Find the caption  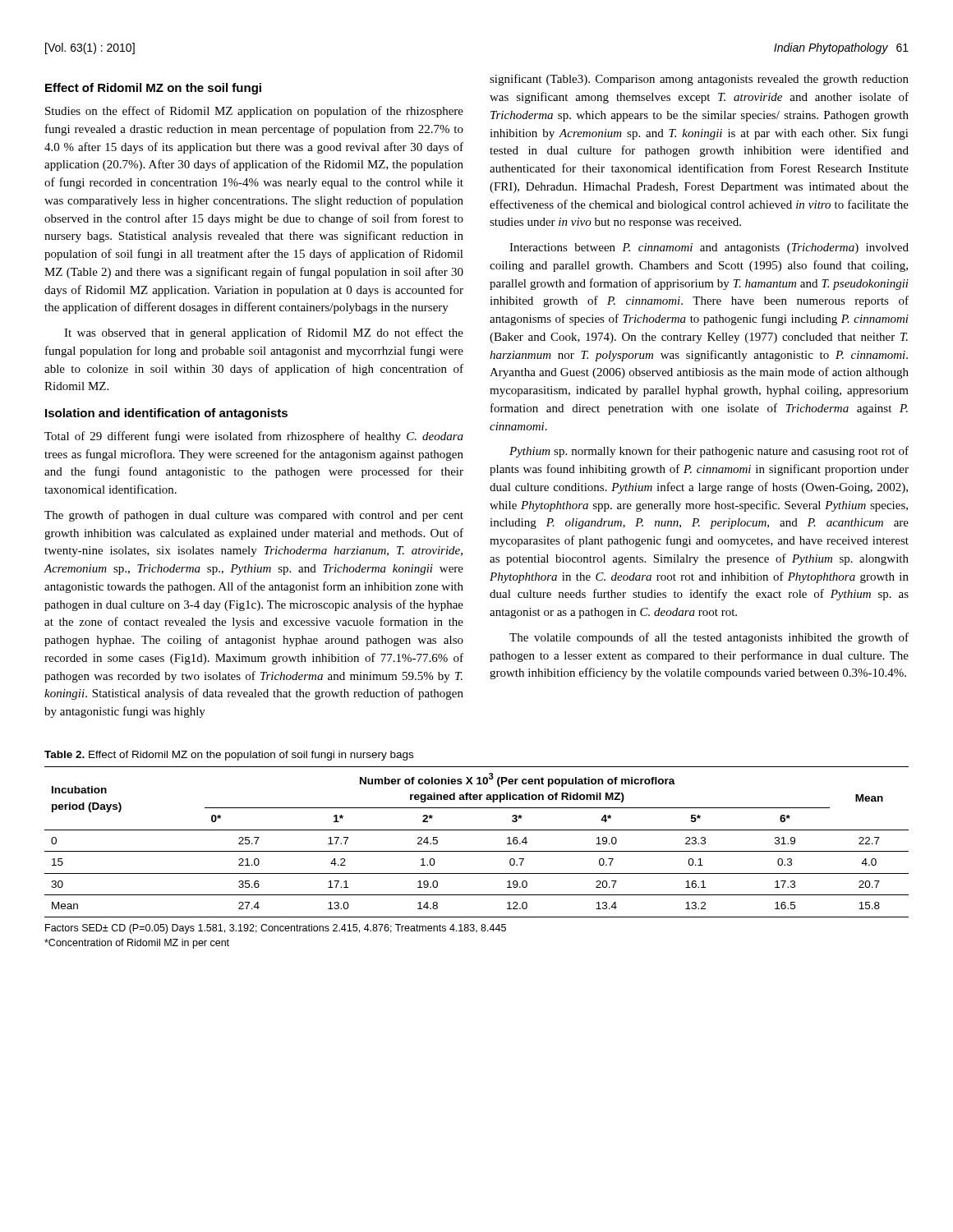click(x=229, y=754)
